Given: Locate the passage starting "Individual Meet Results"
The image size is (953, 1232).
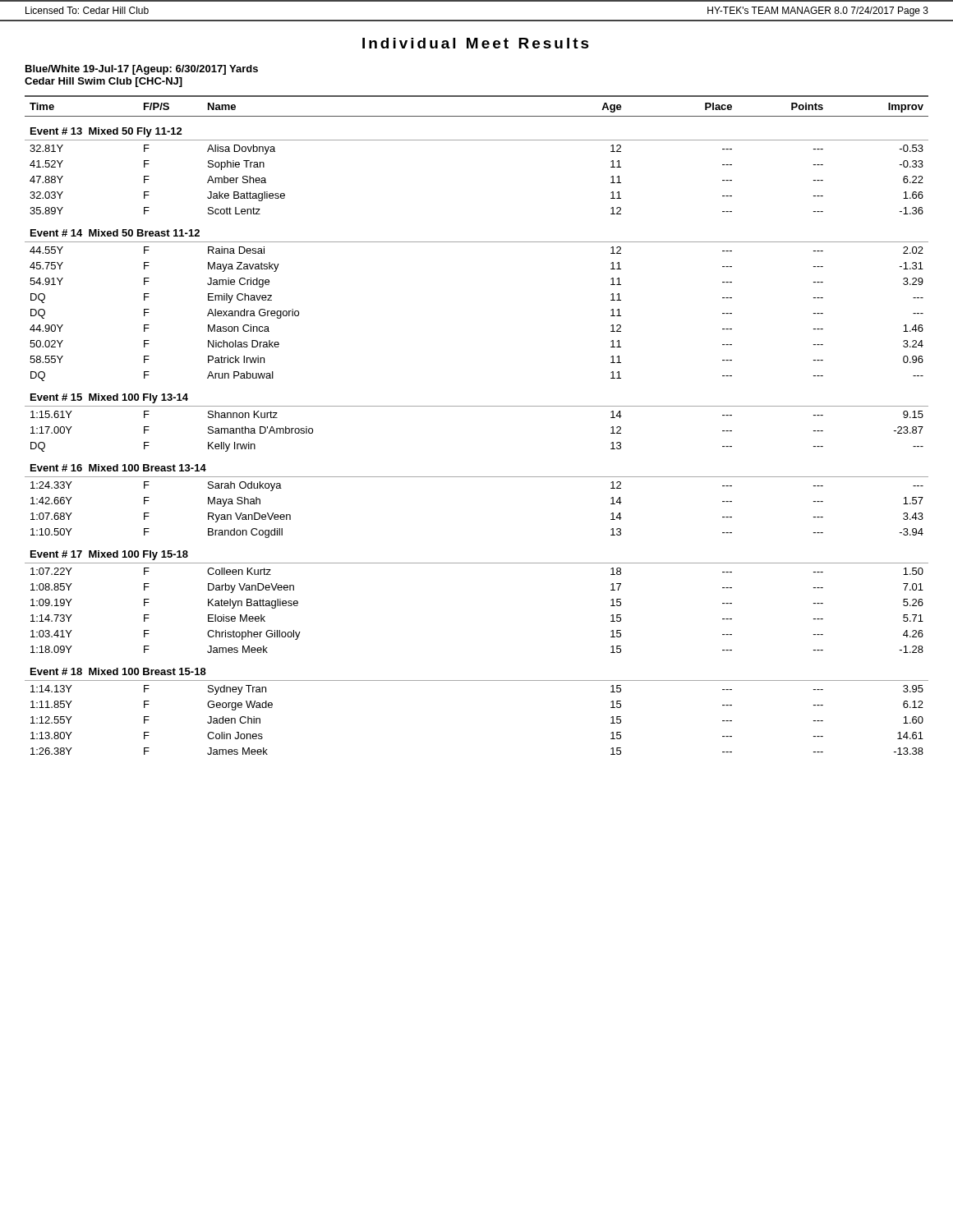Looking at the screenshot, I should [476, 43].
